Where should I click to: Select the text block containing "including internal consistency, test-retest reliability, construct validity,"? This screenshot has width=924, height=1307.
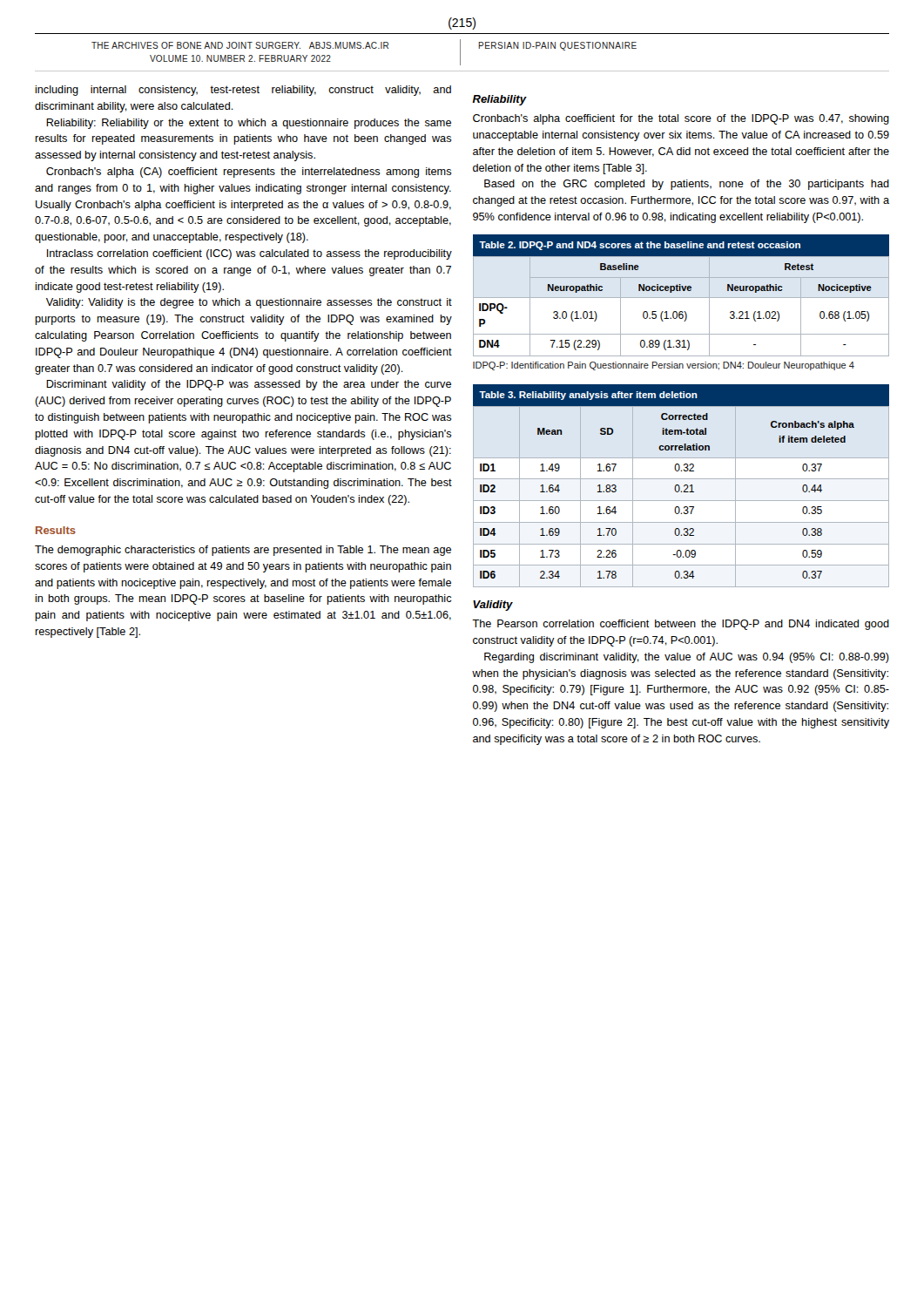point(243,295)
